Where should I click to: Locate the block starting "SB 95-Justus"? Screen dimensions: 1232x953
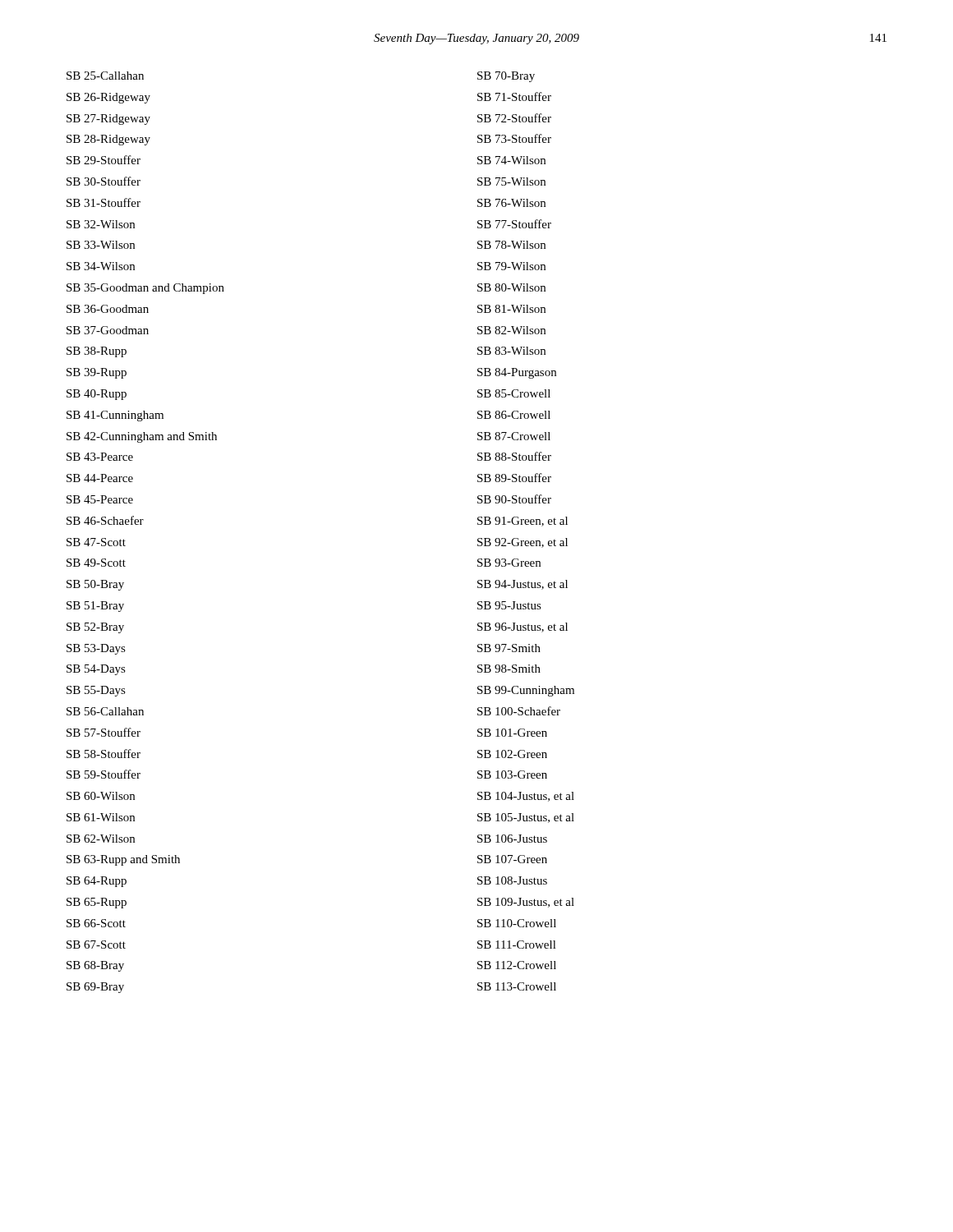click(509, 605)
